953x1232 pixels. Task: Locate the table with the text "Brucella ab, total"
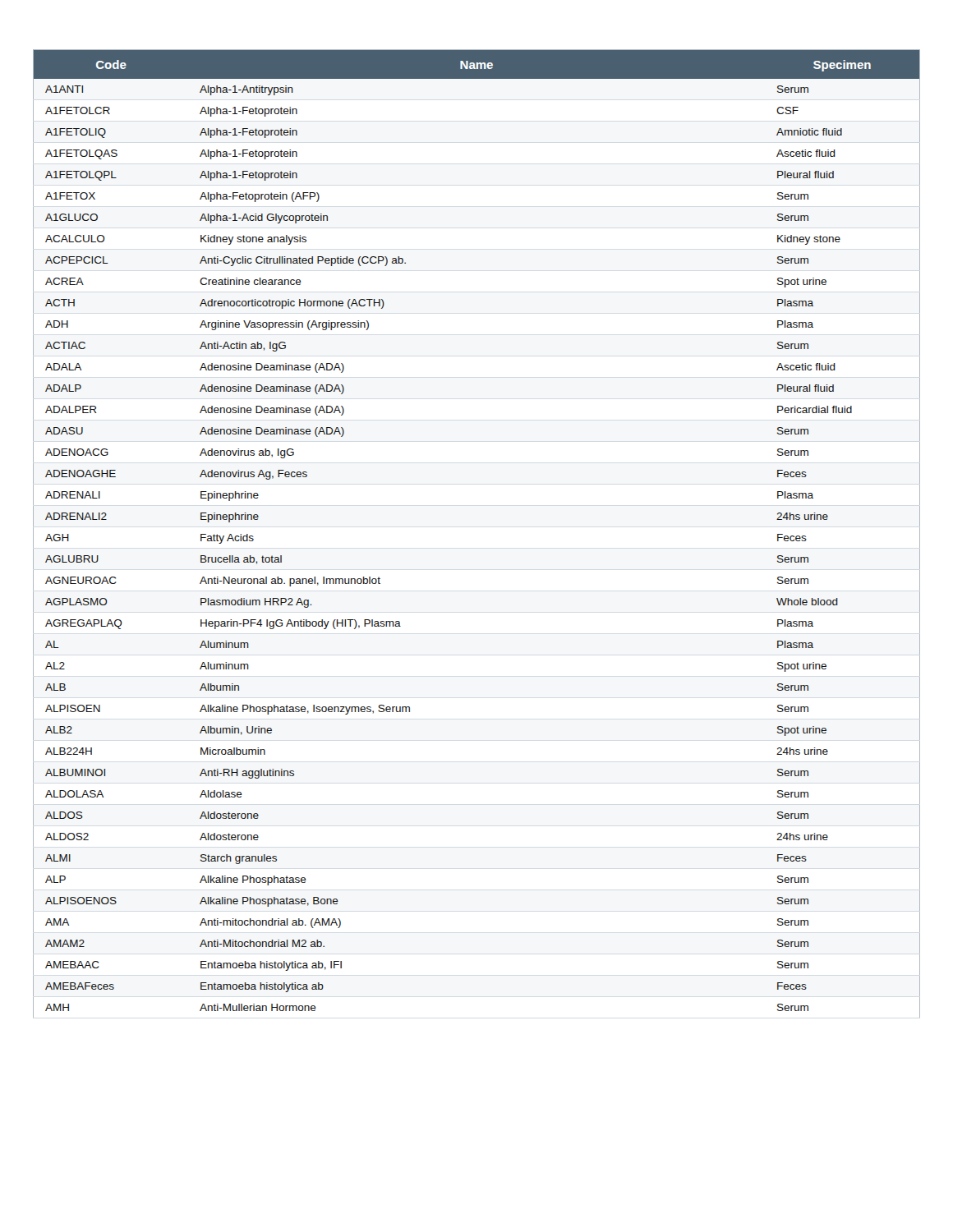(476, 534)
